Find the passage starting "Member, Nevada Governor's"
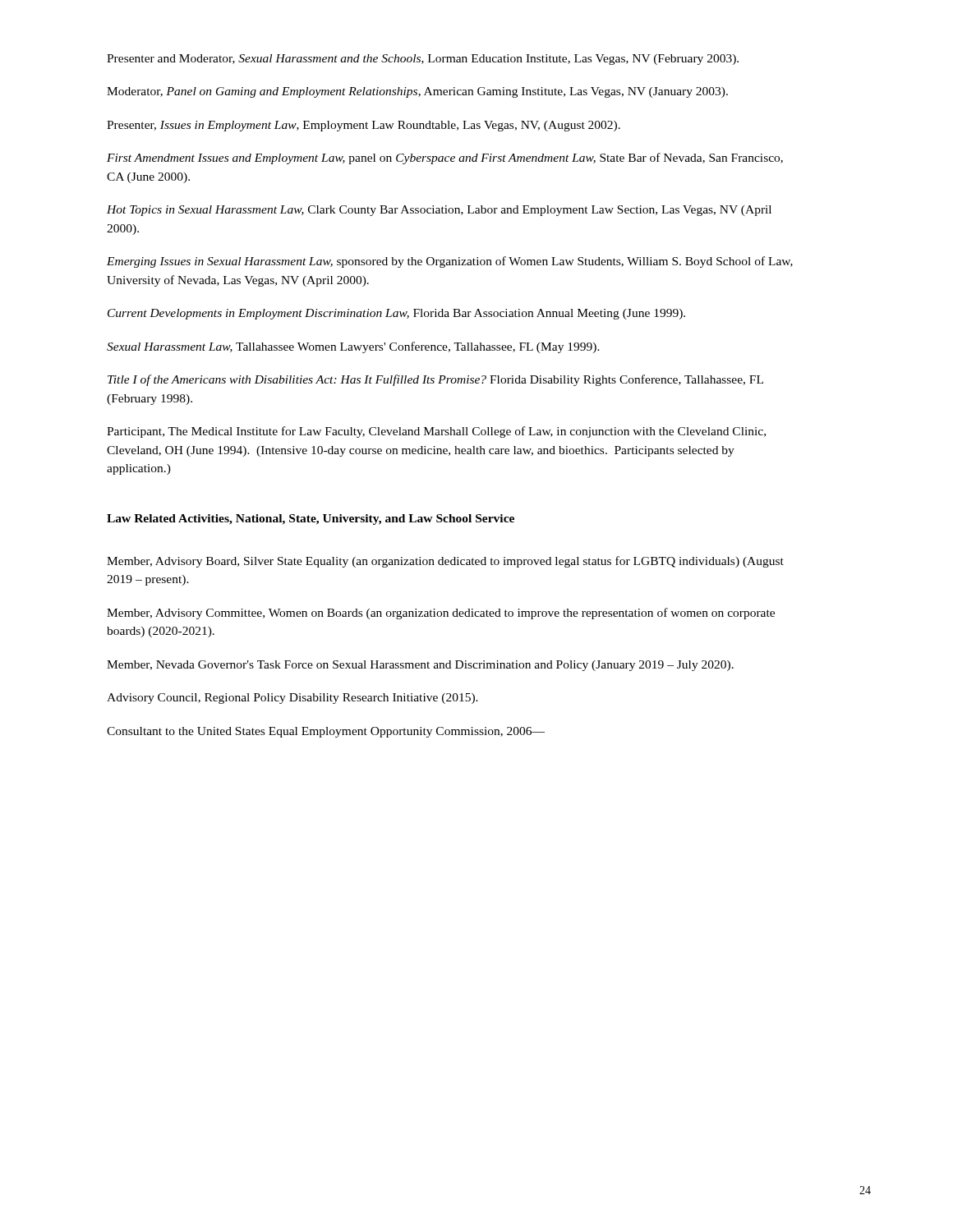 [x=420, y=664]
